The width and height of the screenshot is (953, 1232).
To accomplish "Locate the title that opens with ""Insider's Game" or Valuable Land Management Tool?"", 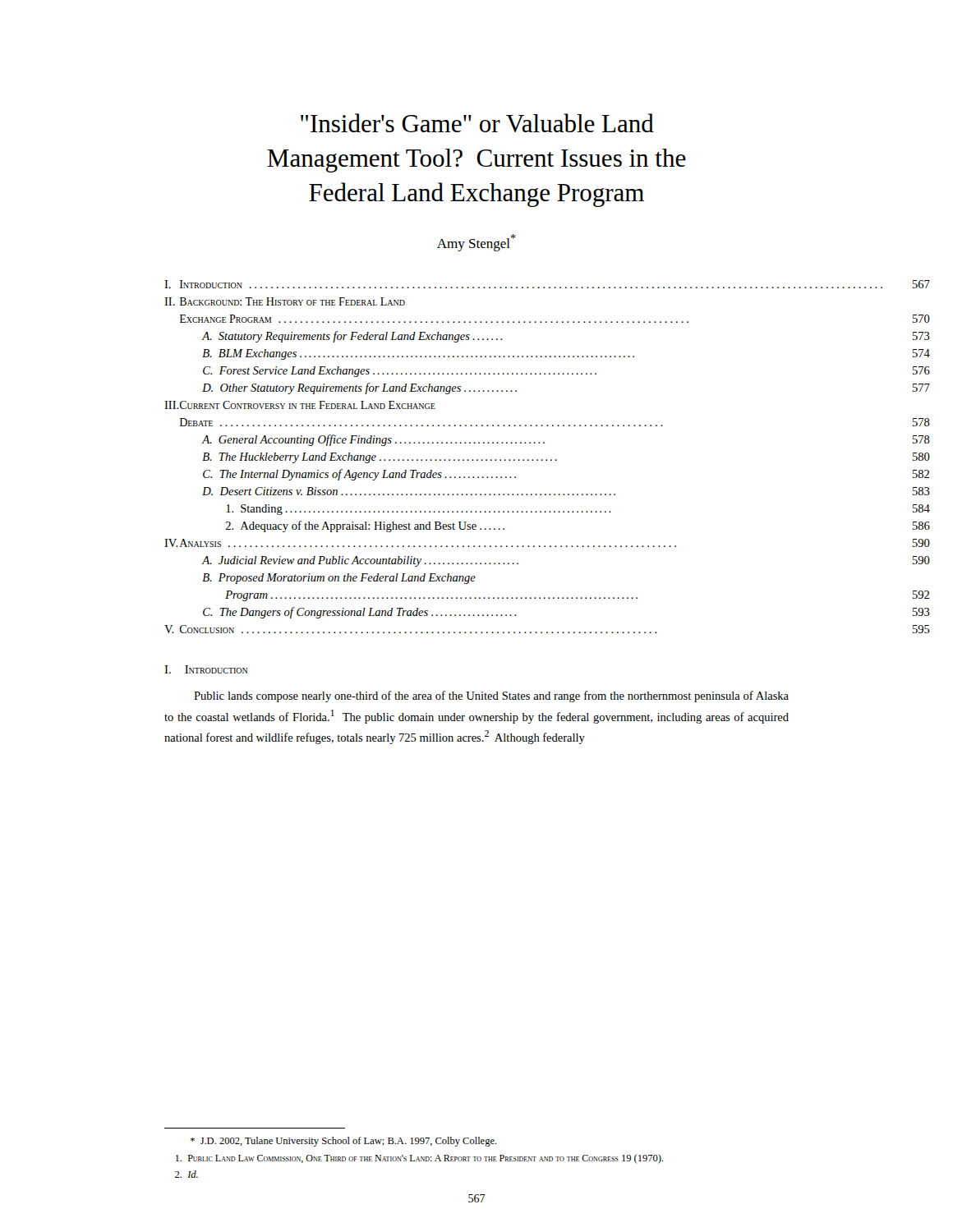I will [476, 158].
